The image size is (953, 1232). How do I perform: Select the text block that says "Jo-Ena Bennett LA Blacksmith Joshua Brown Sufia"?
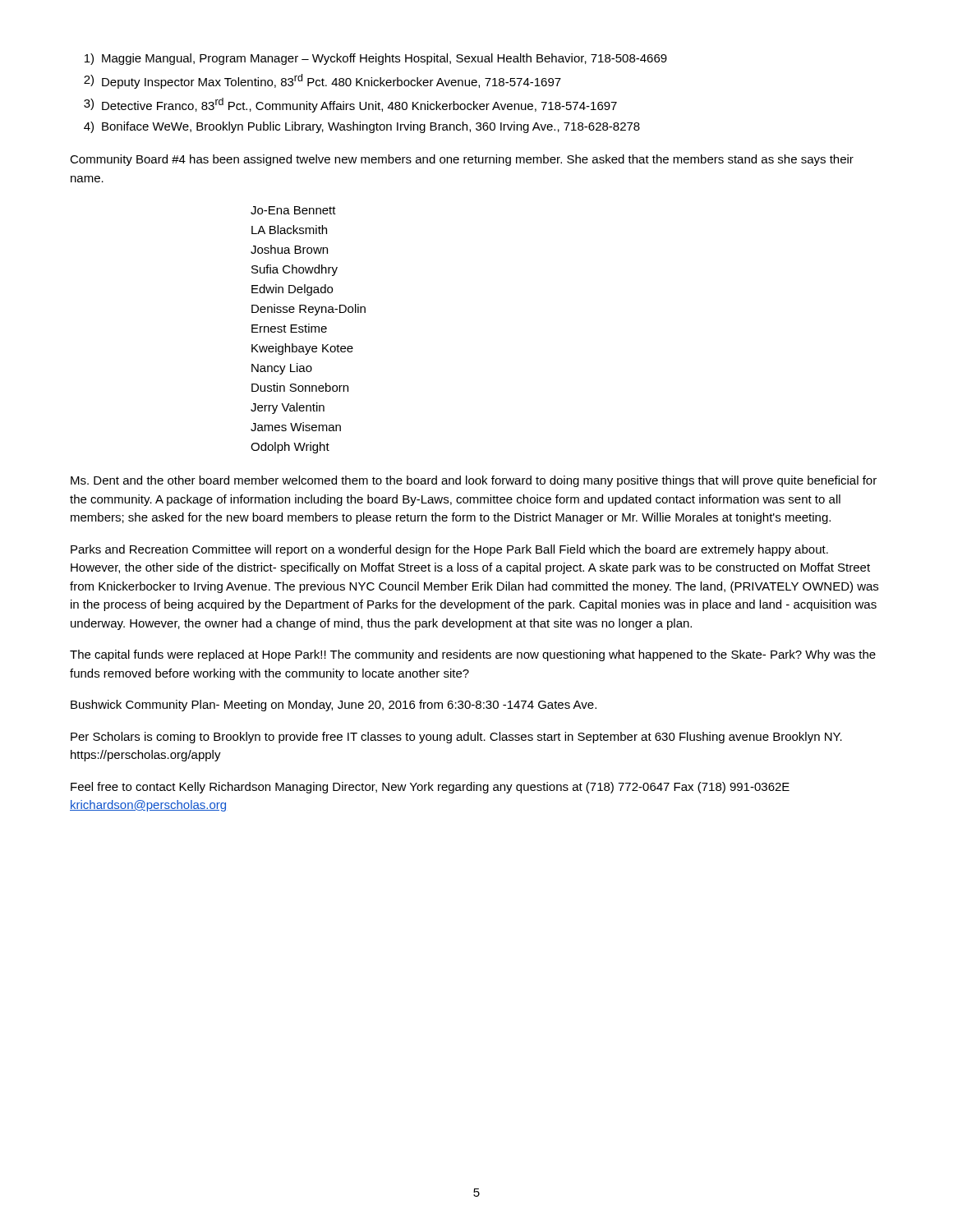(308, 328)
